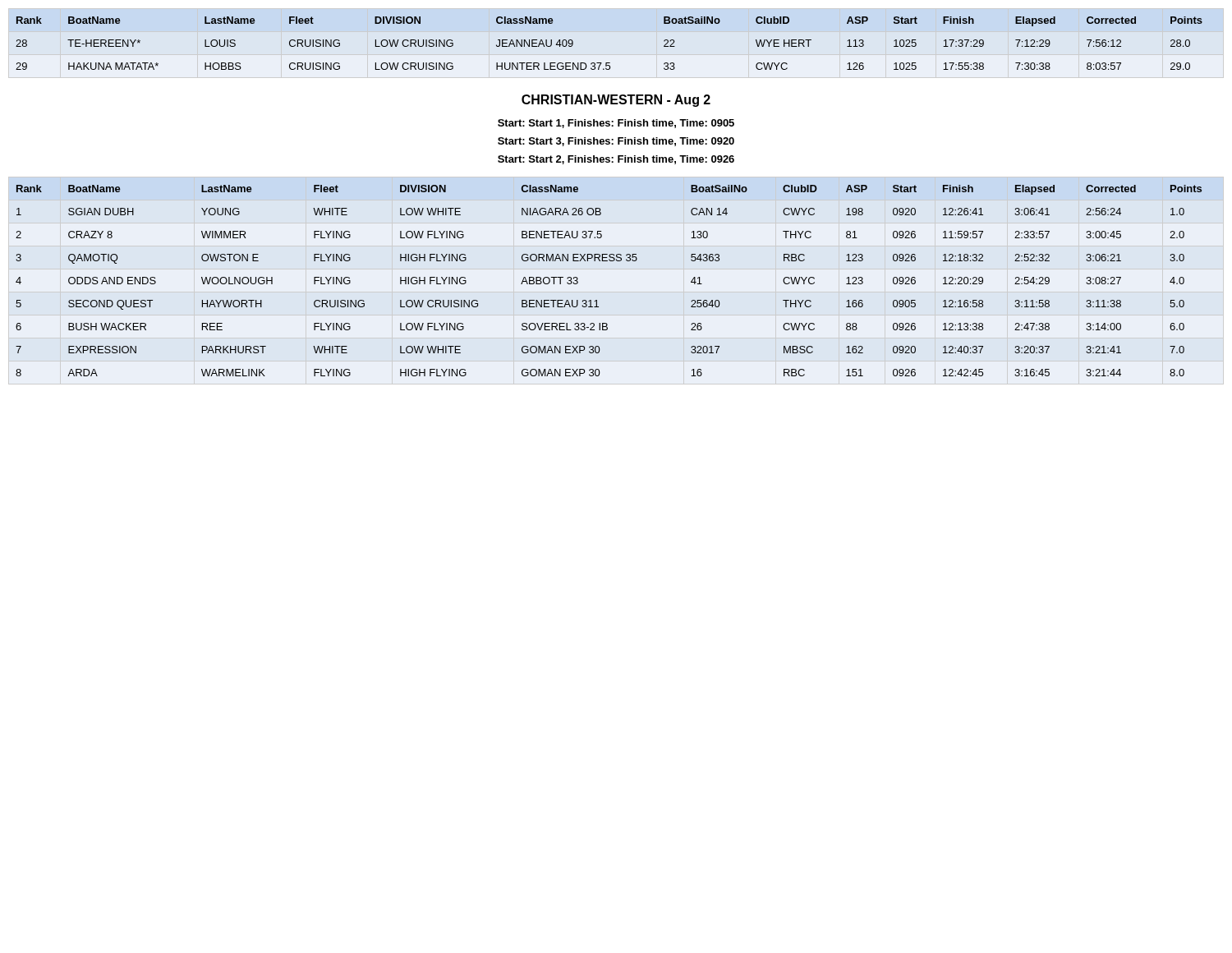The height and width of the screenshot is (953, 1232).
Task: Locate the table with the text "HUNTER LEGEND 37.5"
Action: click(616, 39)
